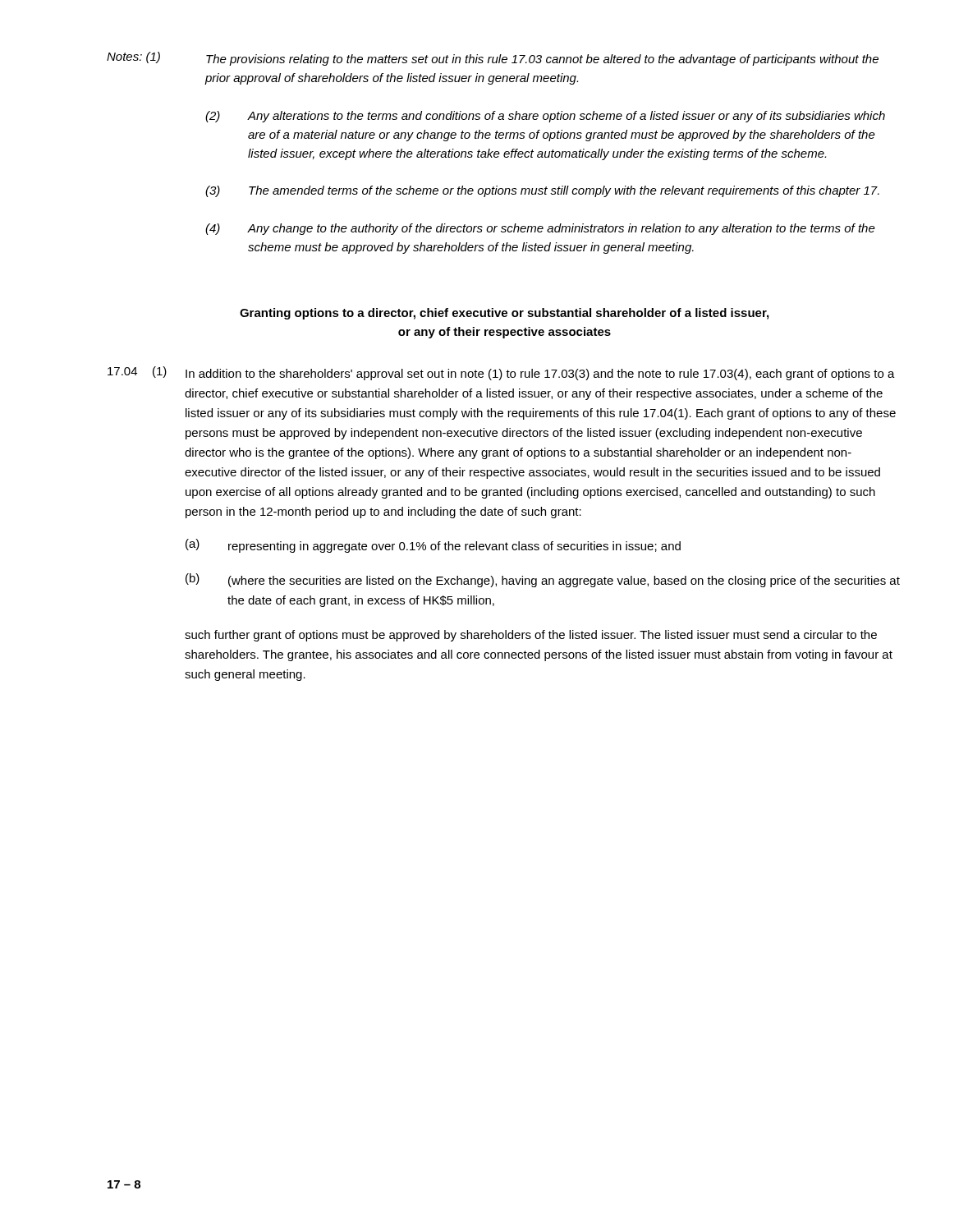Click on the list item that reads "(2) Any alterations to the"
This screenshot has width=968, height=1232.
click(554, 134)
